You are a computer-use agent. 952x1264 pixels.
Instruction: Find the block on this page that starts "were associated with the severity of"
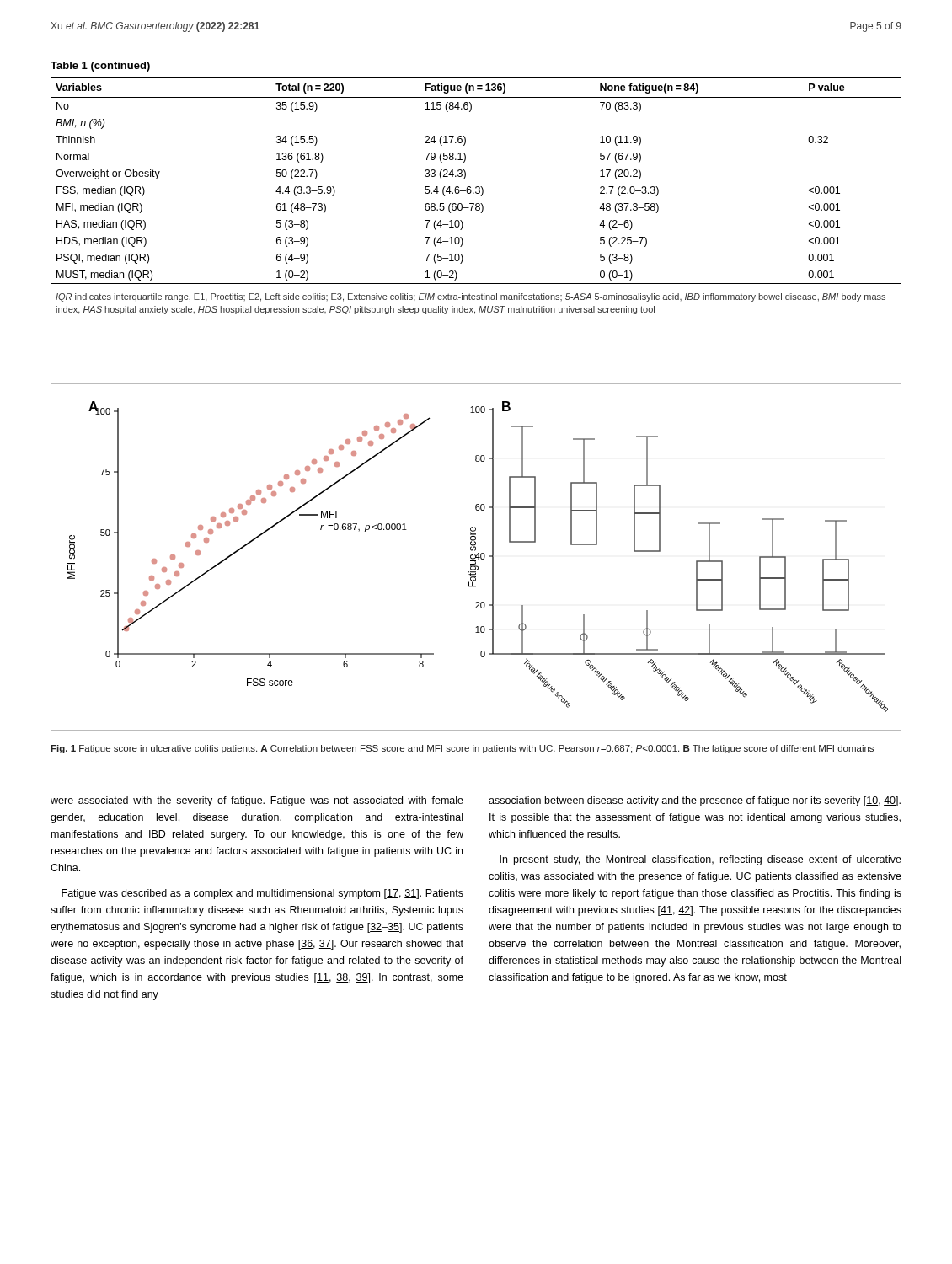(257, 897)
